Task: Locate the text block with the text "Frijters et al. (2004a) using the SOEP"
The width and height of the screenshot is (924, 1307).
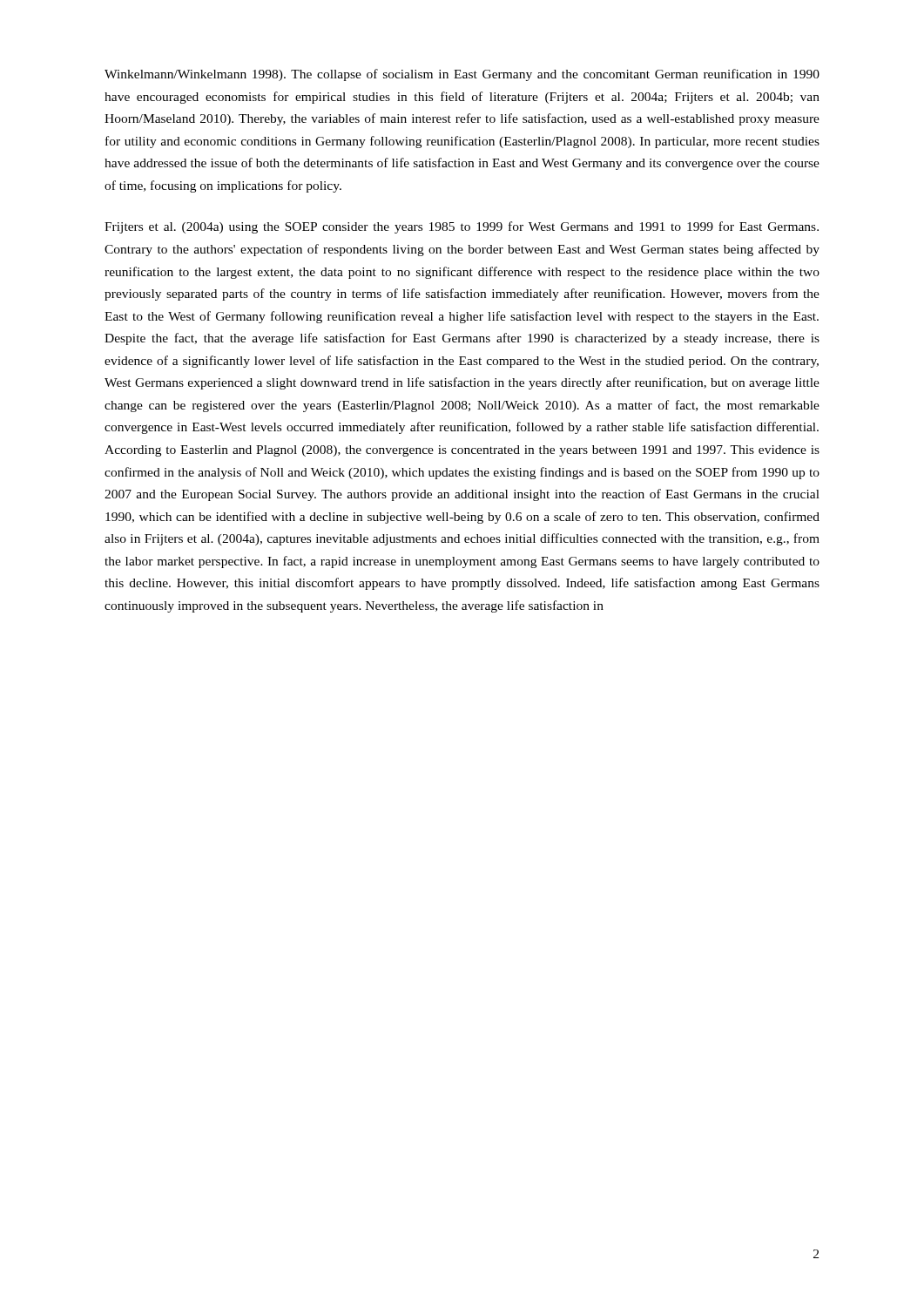Action: 462,416
